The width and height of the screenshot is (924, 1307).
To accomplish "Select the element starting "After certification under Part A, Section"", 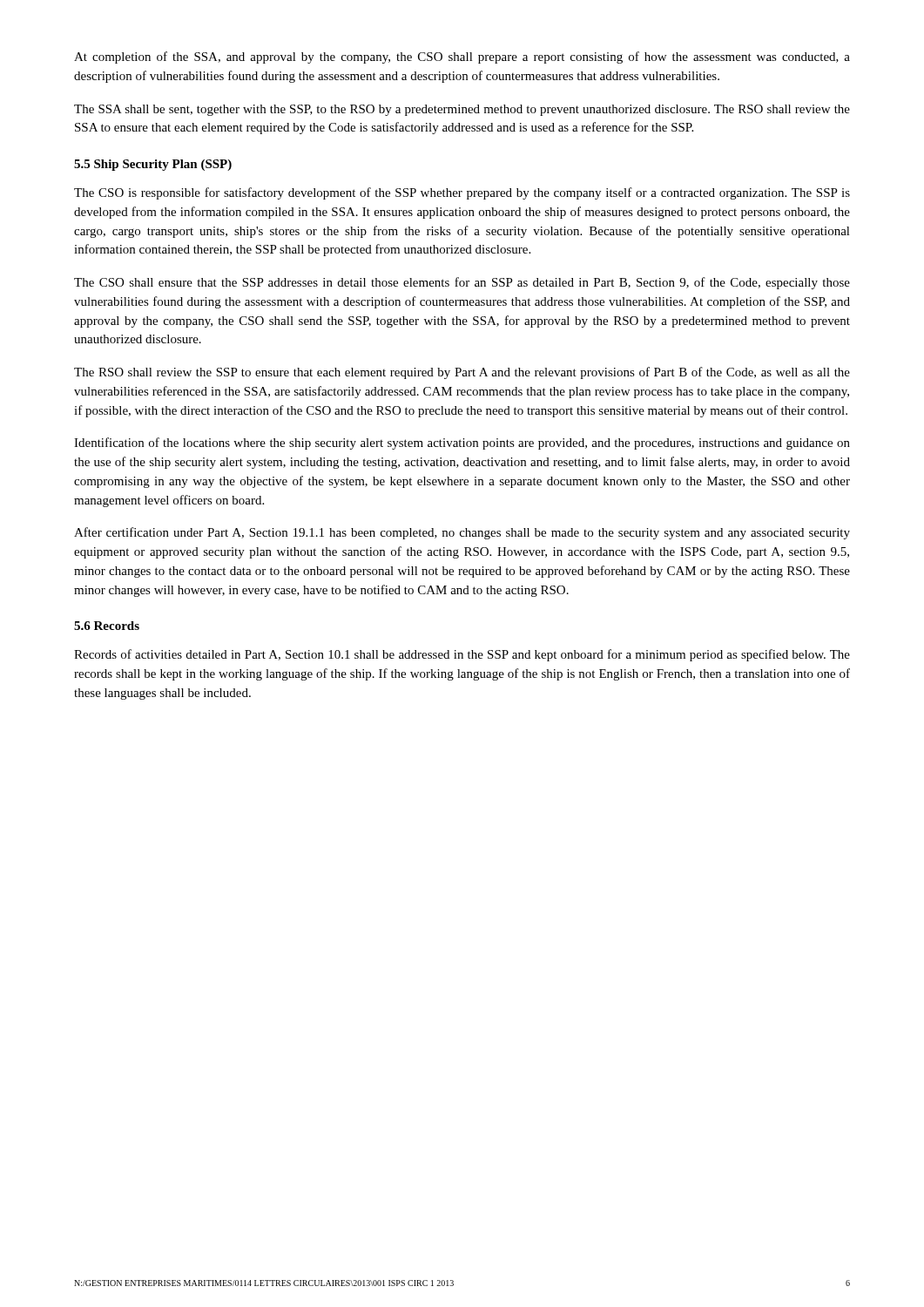I will pyautogui.click(x=462, y=561).
